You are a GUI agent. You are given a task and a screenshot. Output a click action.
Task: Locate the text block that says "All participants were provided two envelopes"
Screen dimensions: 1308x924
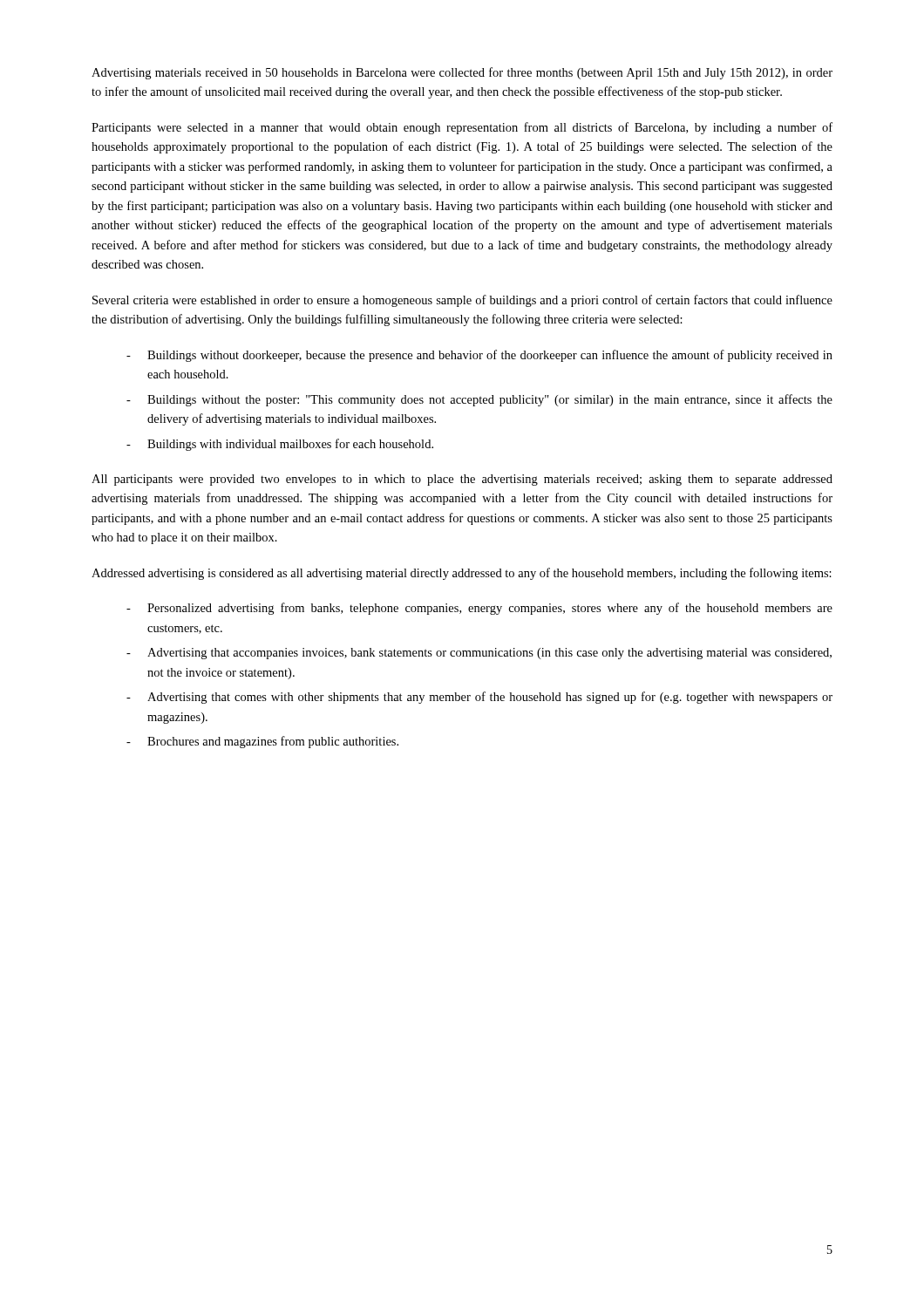(462, 508)
